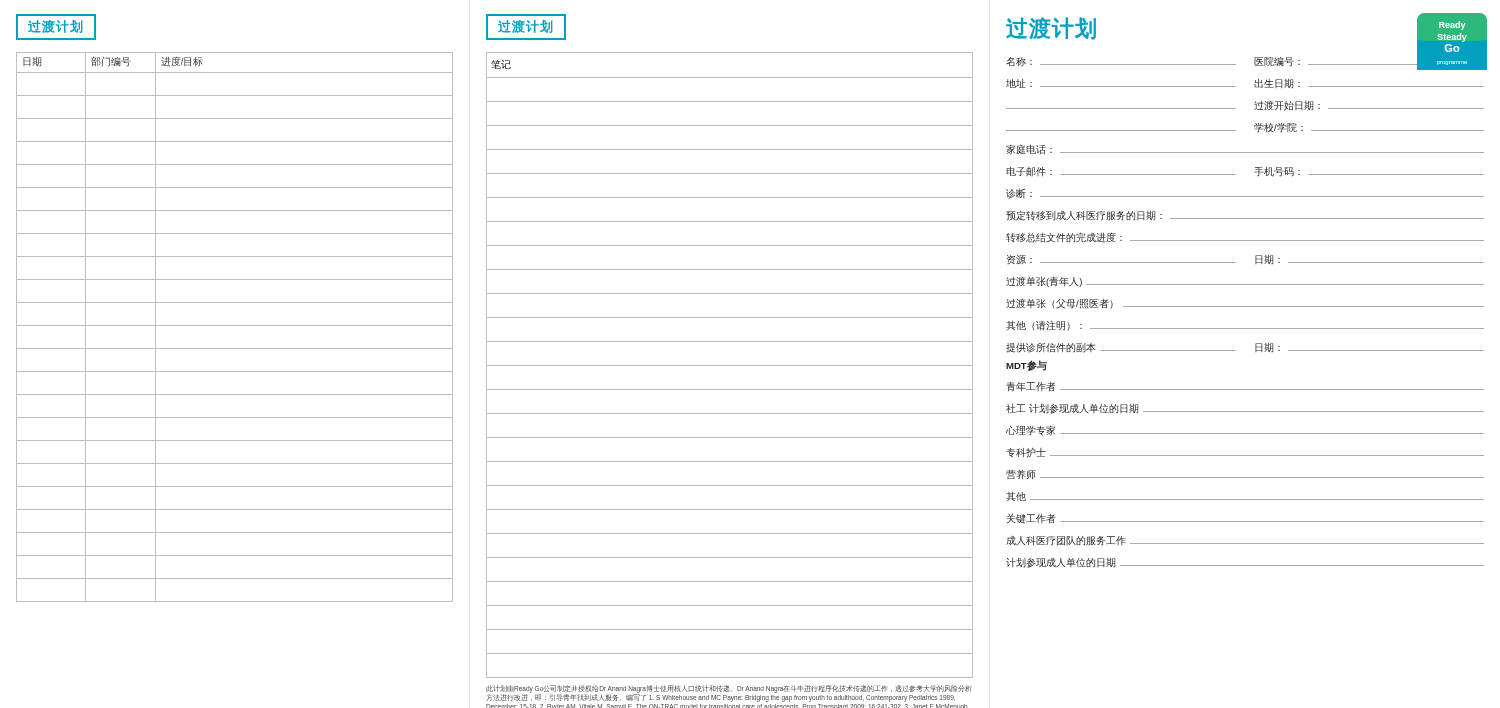This screenshot has width=1500, height=708.
Task: Point to "资源： 日期："
Action: [1245, 258]
